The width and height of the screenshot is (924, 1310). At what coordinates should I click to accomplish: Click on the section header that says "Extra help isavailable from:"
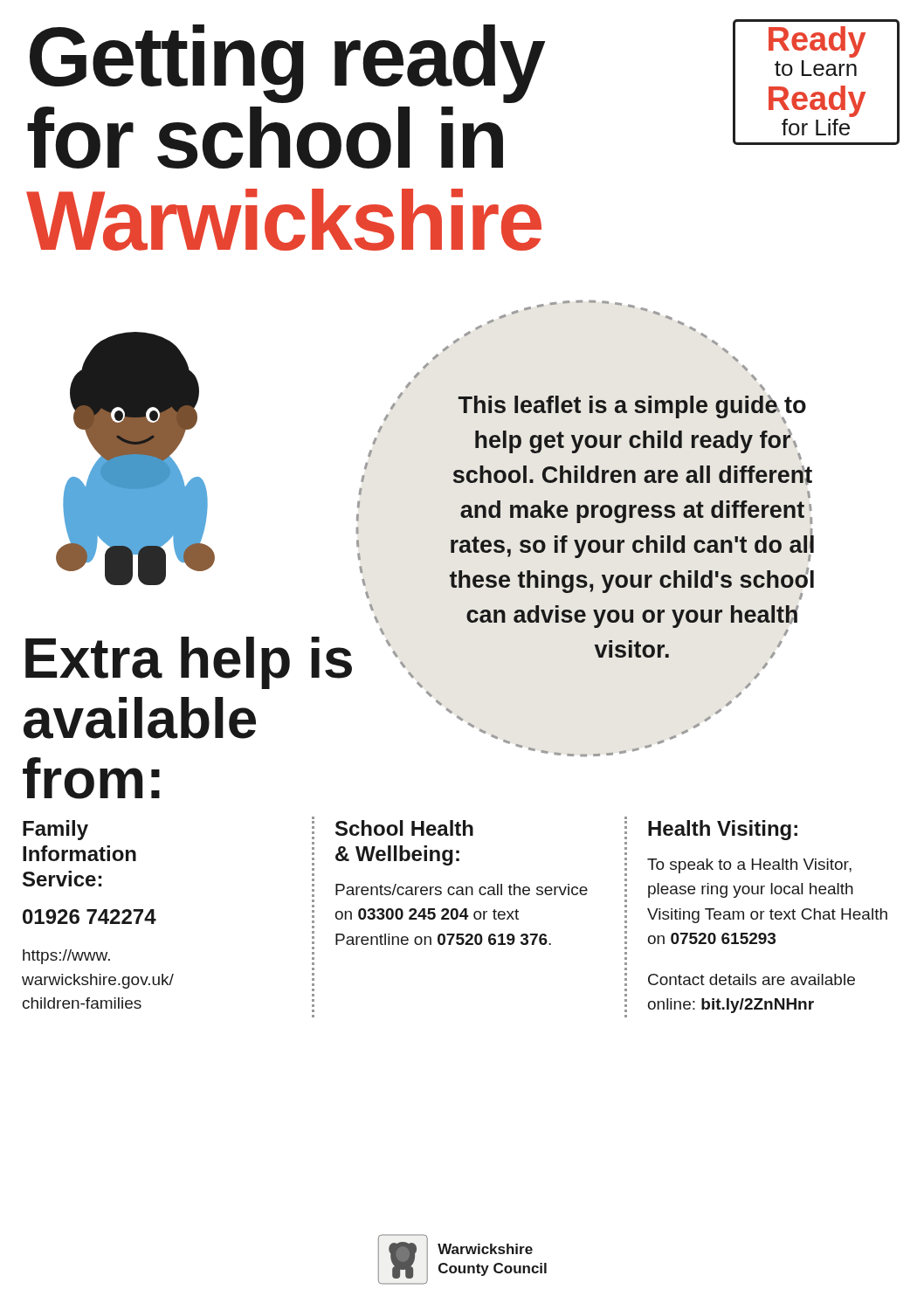210,719
